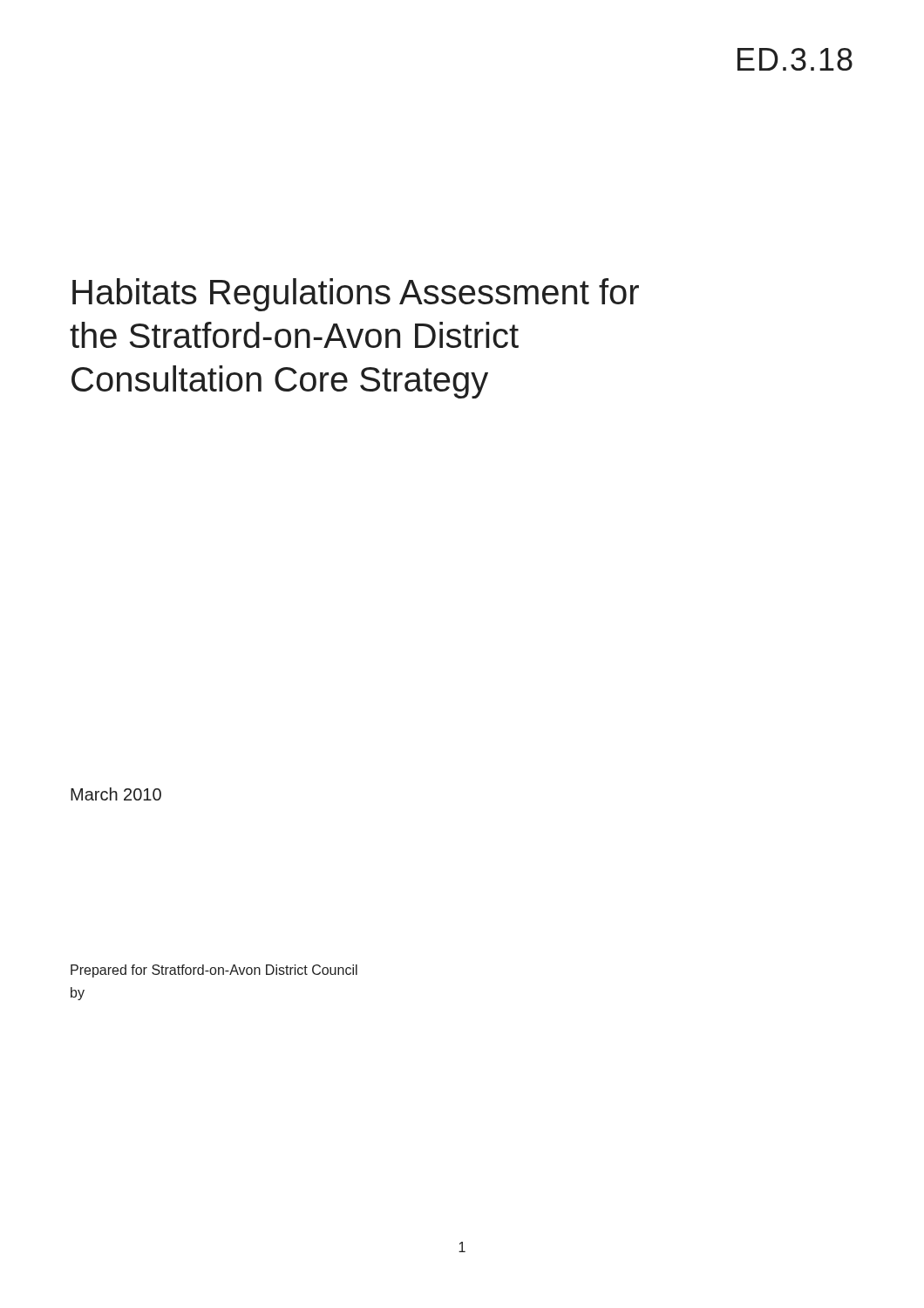924x1308 pixels.
Task: Click on the element starting "Prepared for Stratford-on-Avon District Council by"
Action: [214, 981]
